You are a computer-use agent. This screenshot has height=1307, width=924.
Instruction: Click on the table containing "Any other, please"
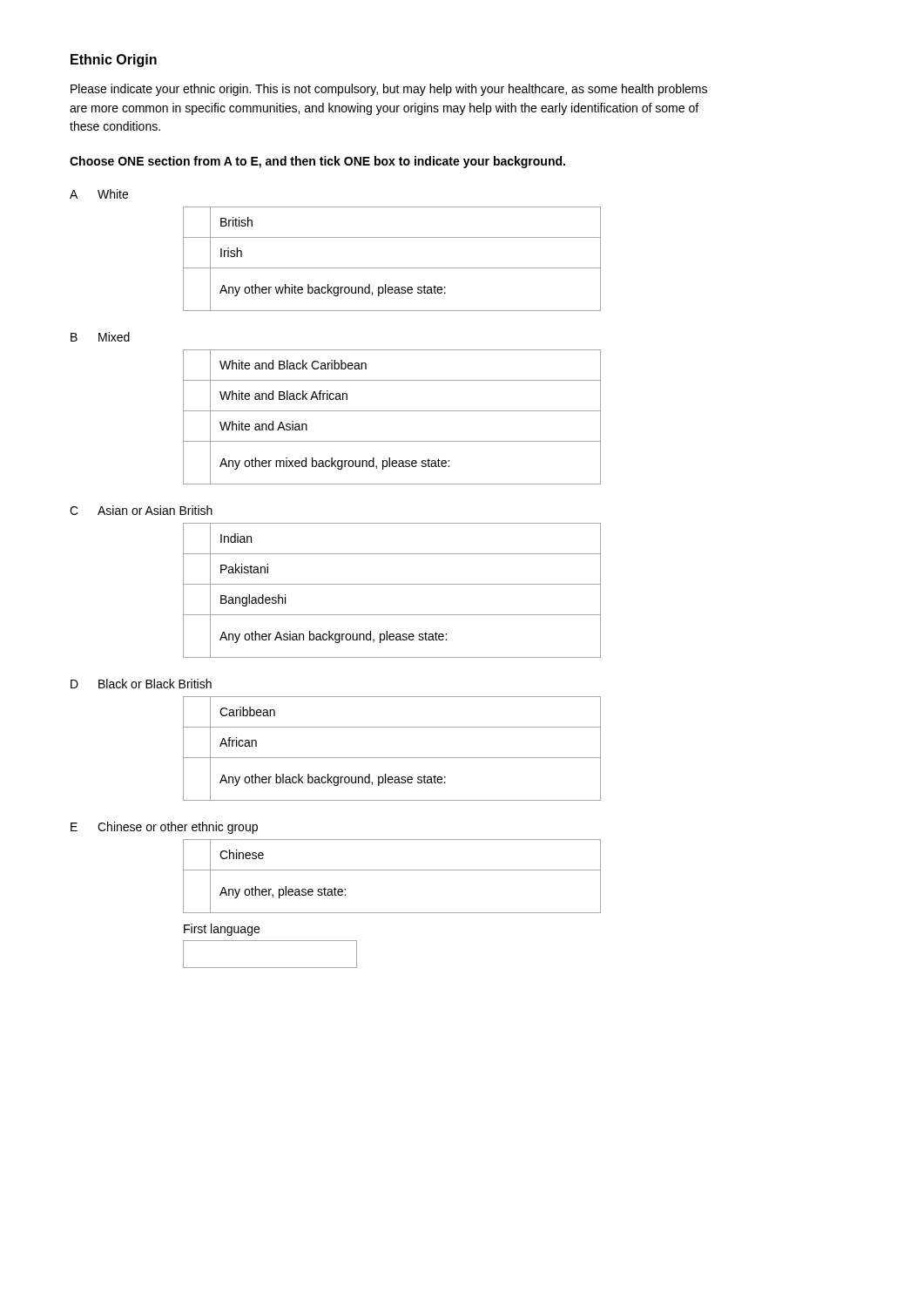[519, 876]
